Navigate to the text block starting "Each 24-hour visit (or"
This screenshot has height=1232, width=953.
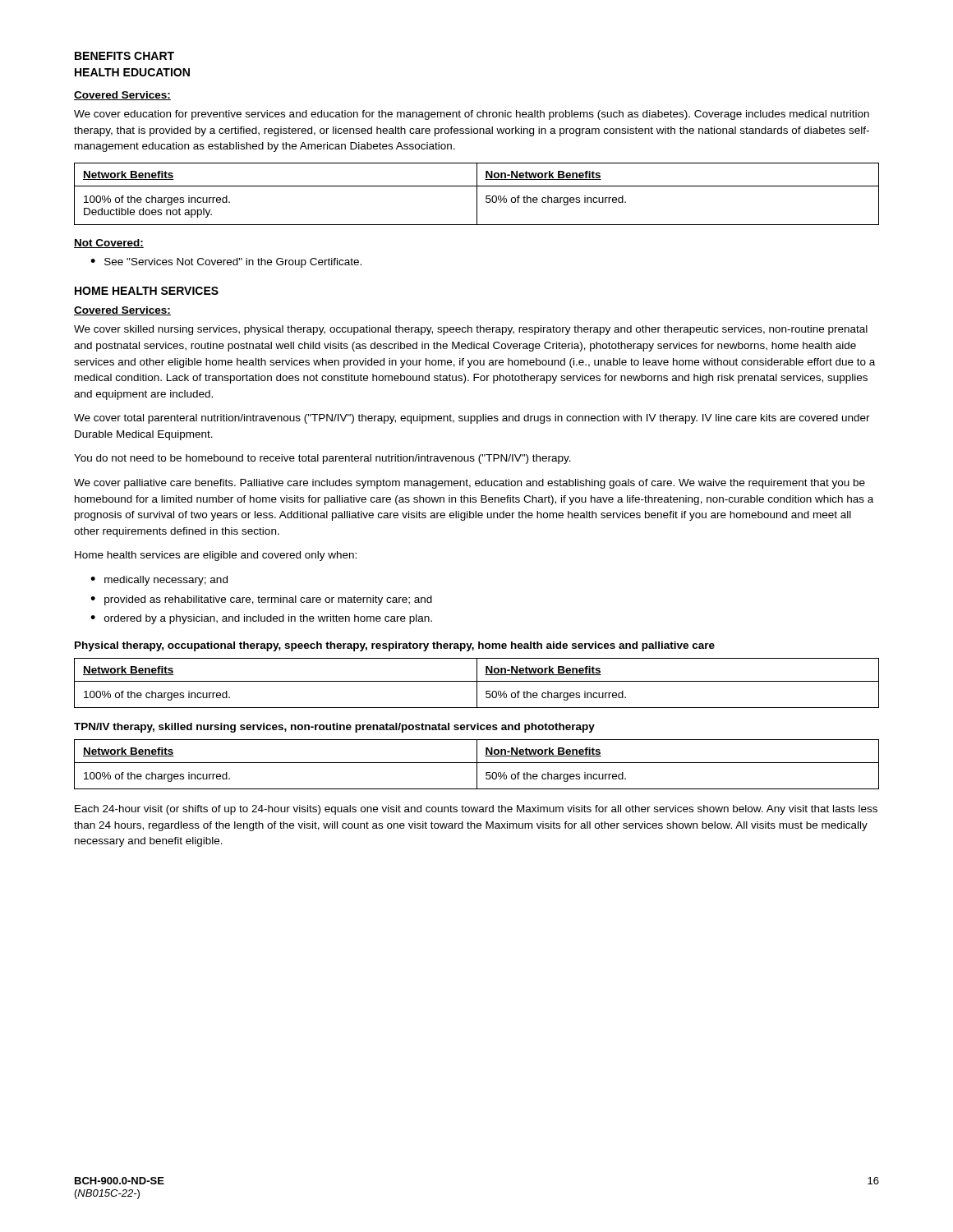coord(476,825)
